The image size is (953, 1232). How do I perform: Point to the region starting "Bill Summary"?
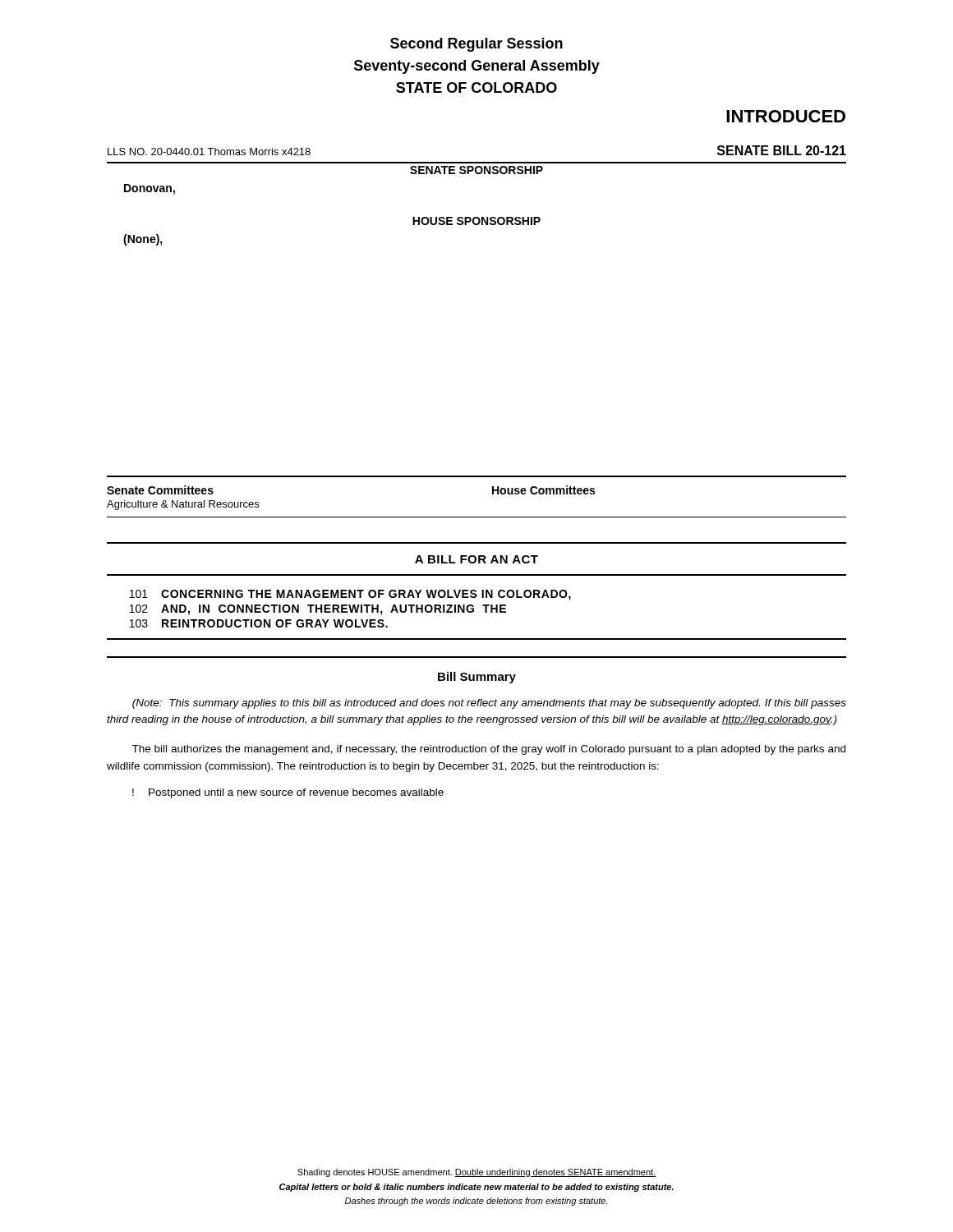476,676
